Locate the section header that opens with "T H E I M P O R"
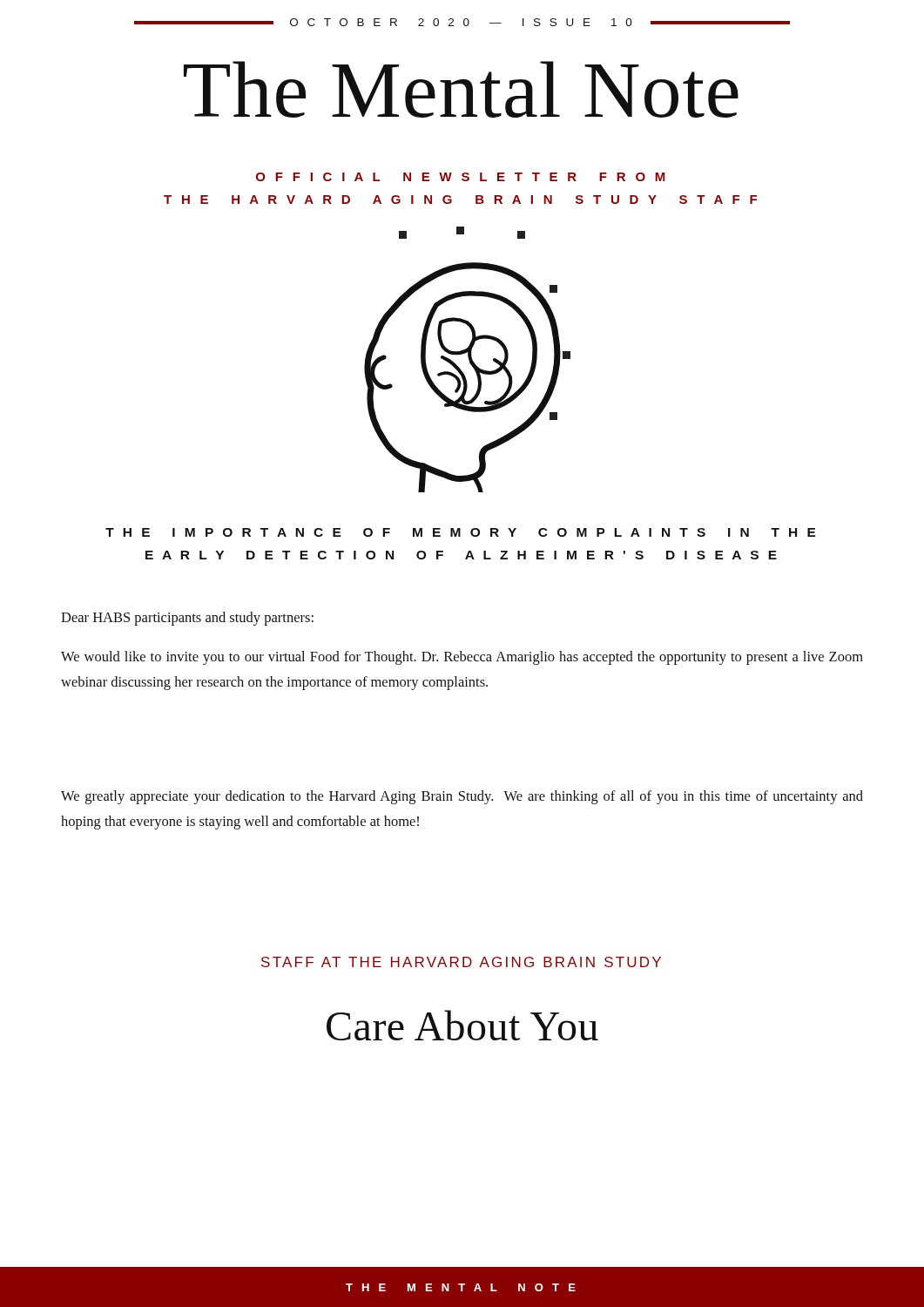The width and height of the screenshot is (924, 1307). tap(462, 543)
